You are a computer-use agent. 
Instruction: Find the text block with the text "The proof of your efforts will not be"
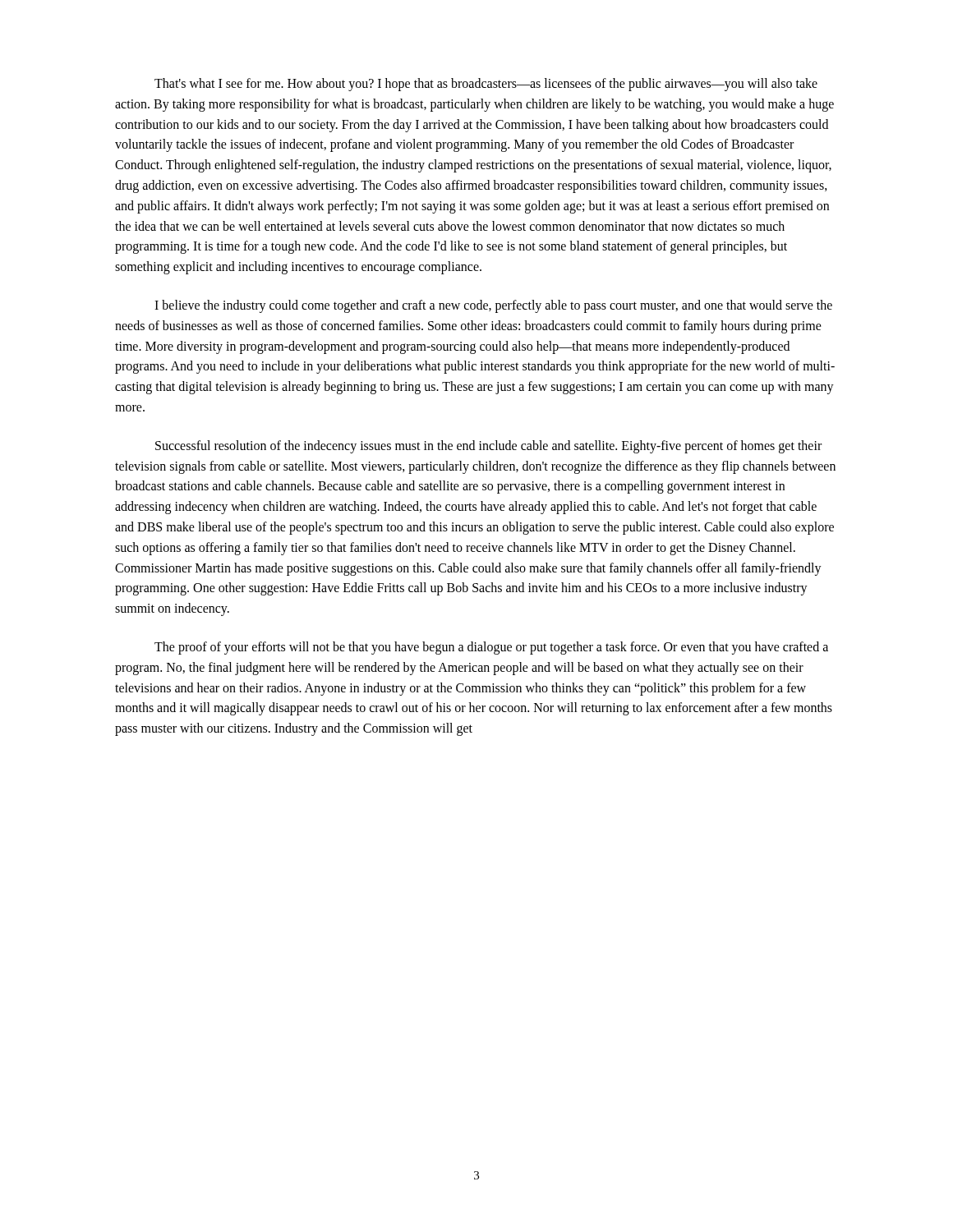pyautogui.click(x=476, y=688)
